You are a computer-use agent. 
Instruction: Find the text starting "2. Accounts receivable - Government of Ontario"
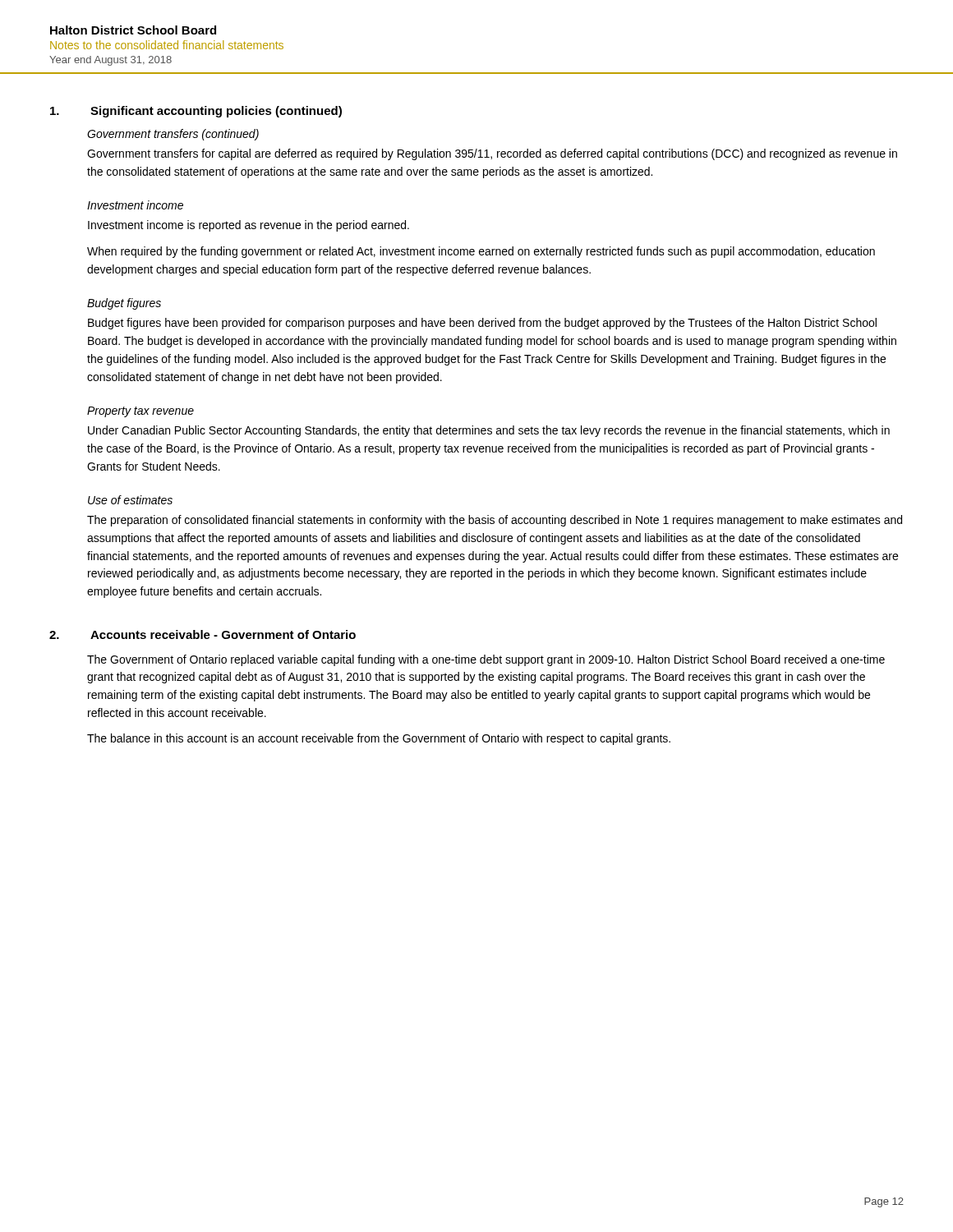[203, 634]
